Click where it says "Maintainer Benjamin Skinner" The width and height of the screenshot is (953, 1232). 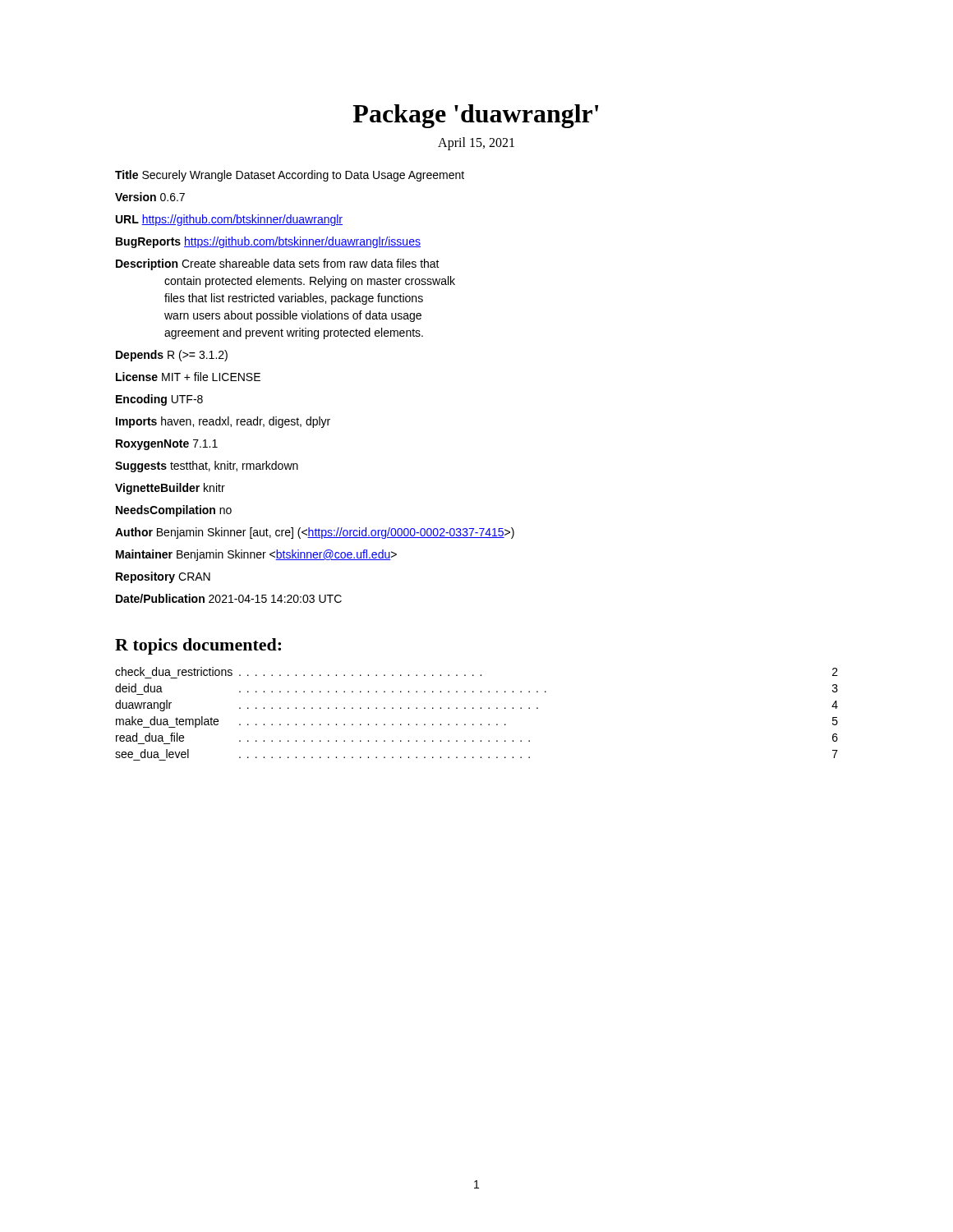point(256,554)
